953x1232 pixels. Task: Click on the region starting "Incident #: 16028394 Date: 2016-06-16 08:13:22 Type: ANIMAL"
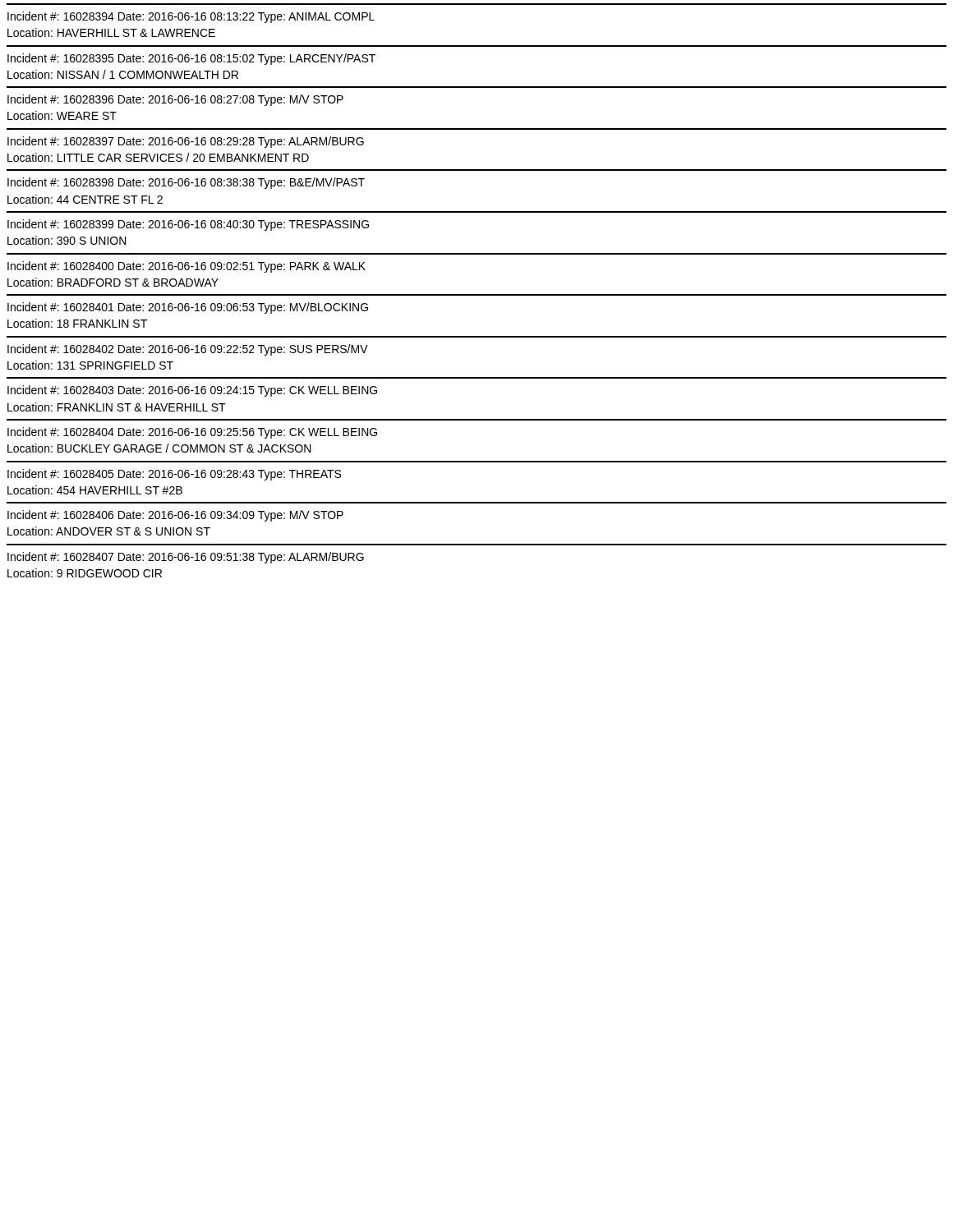[x=191, y=17]
